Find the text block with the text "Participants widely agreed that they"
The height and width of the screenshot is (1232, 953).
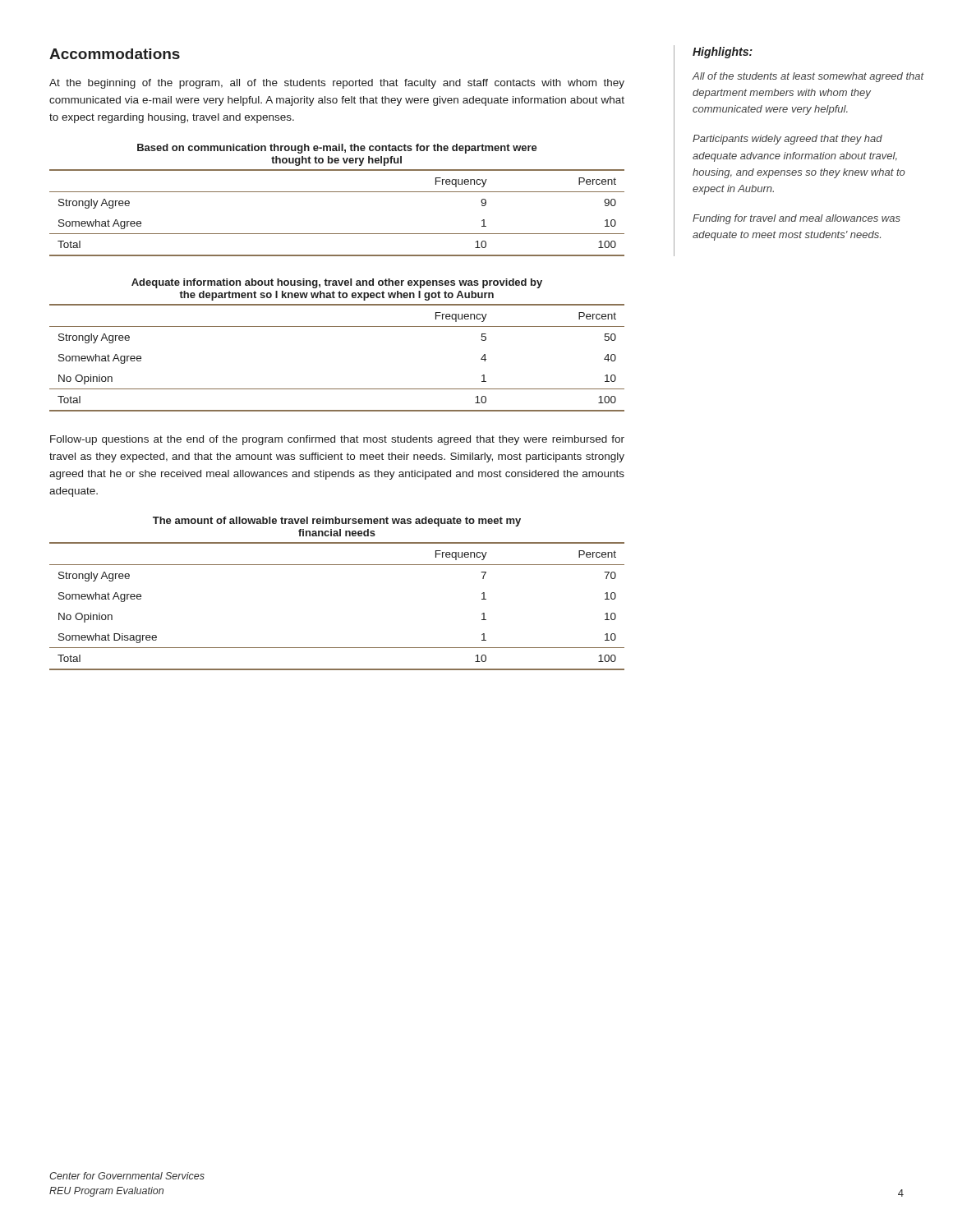point(799,164)
